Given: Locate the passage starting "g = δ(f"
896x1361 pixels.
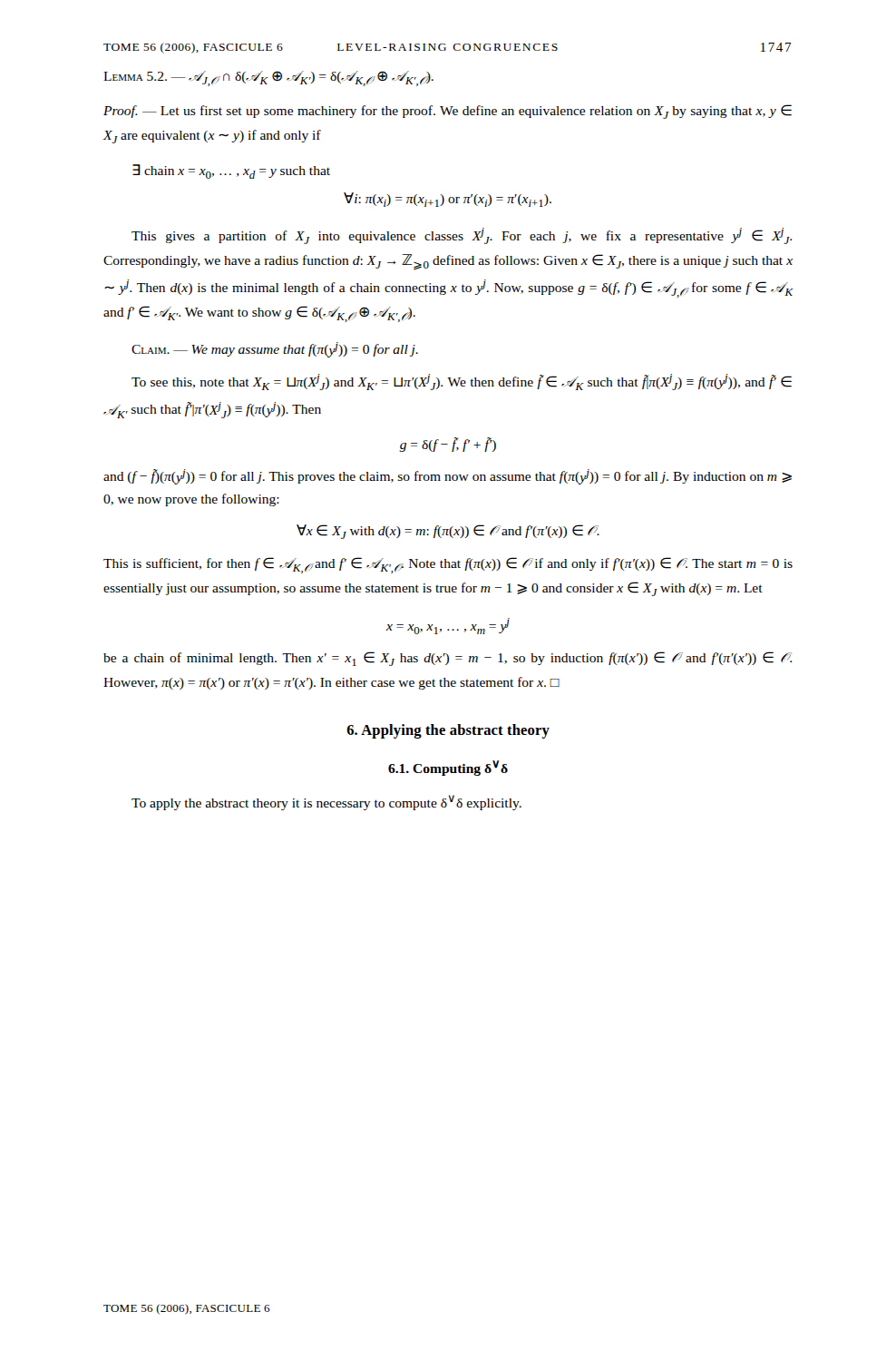Looking at the screenshot, I should coord(448,444).
